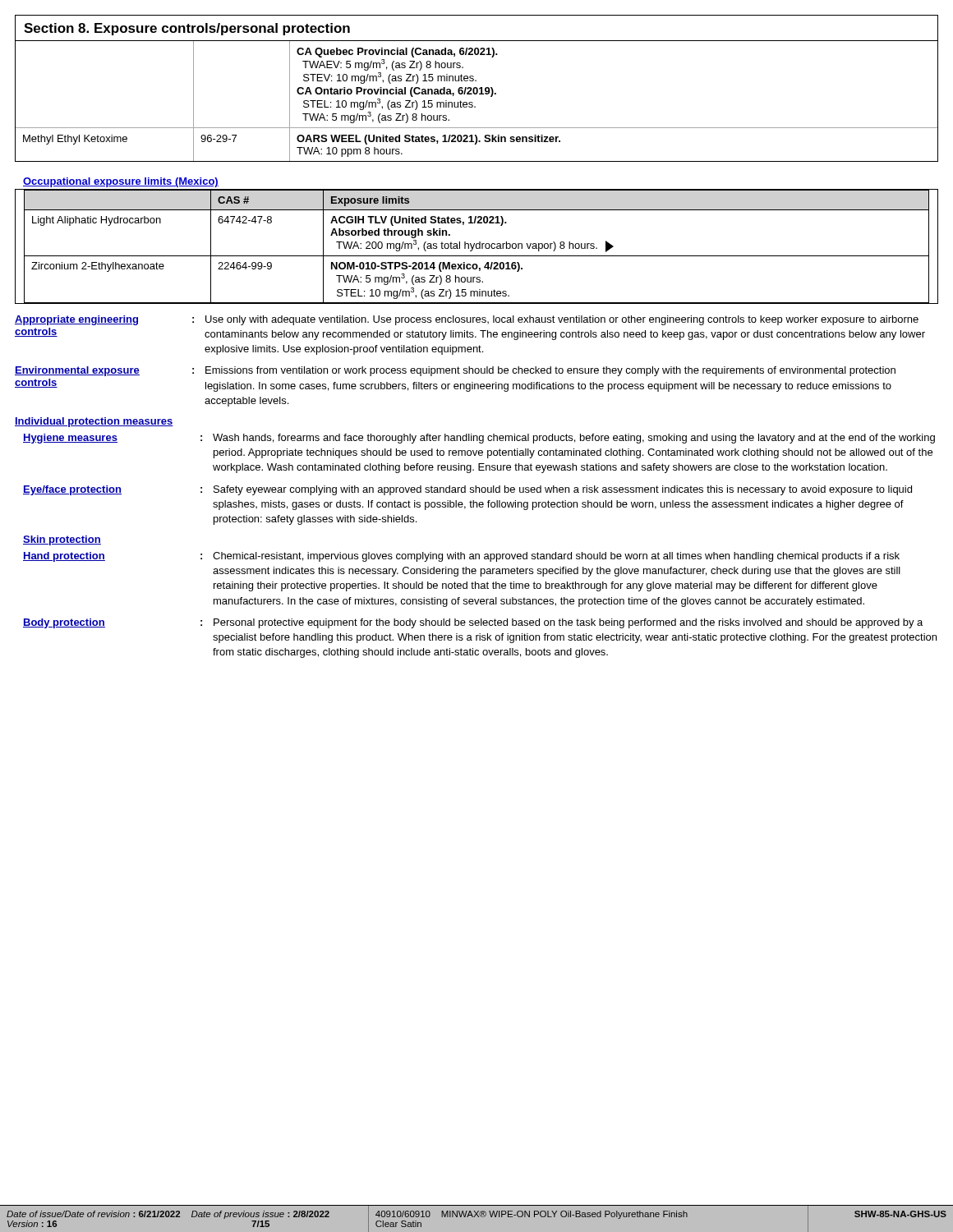The width and height of the screenshot is (953, 1232).
Task: Find the table that mentions "CAS #"
Action: coord(476,246)
